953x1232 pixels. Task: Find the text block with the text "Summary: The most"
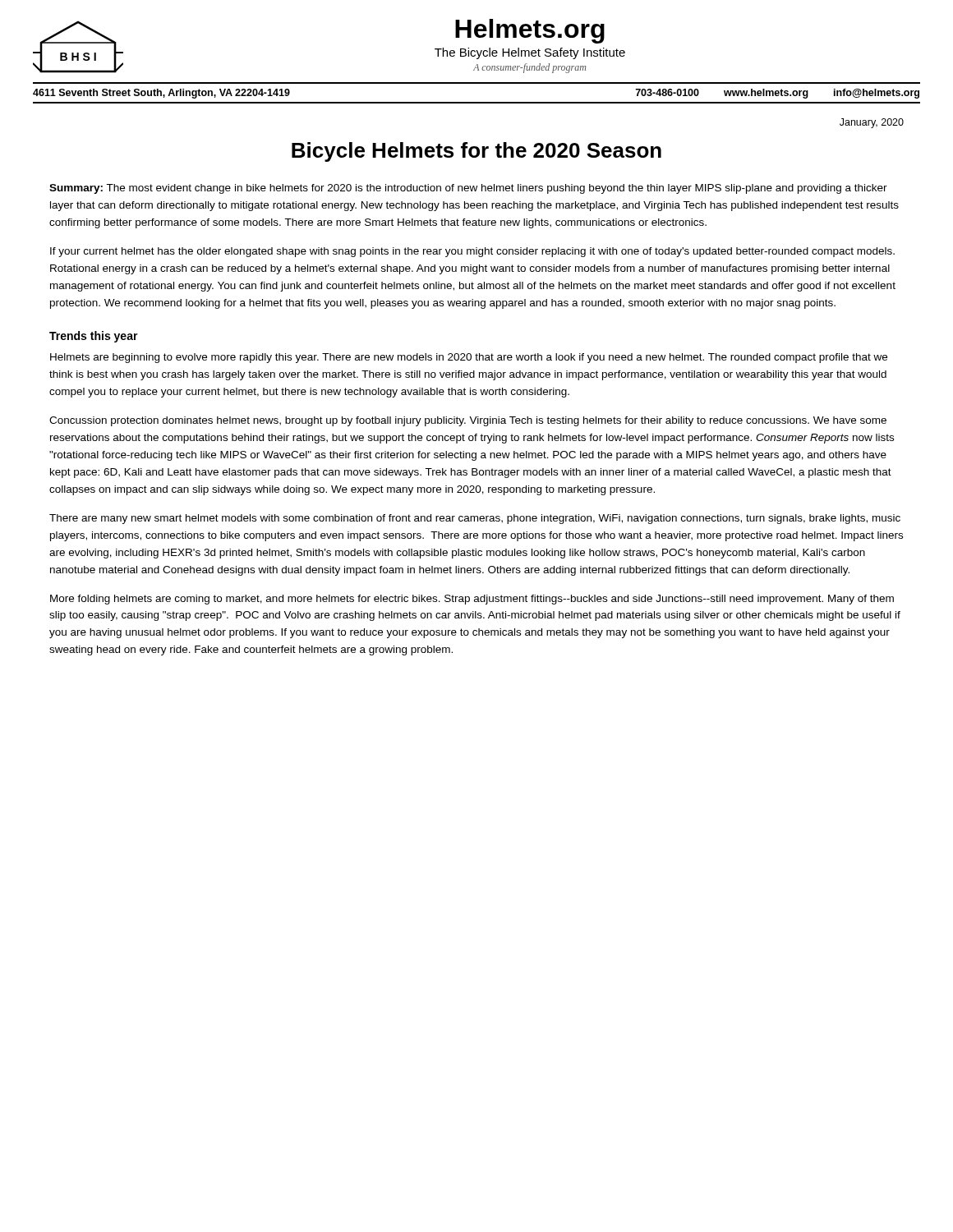(x=474, y=205)
